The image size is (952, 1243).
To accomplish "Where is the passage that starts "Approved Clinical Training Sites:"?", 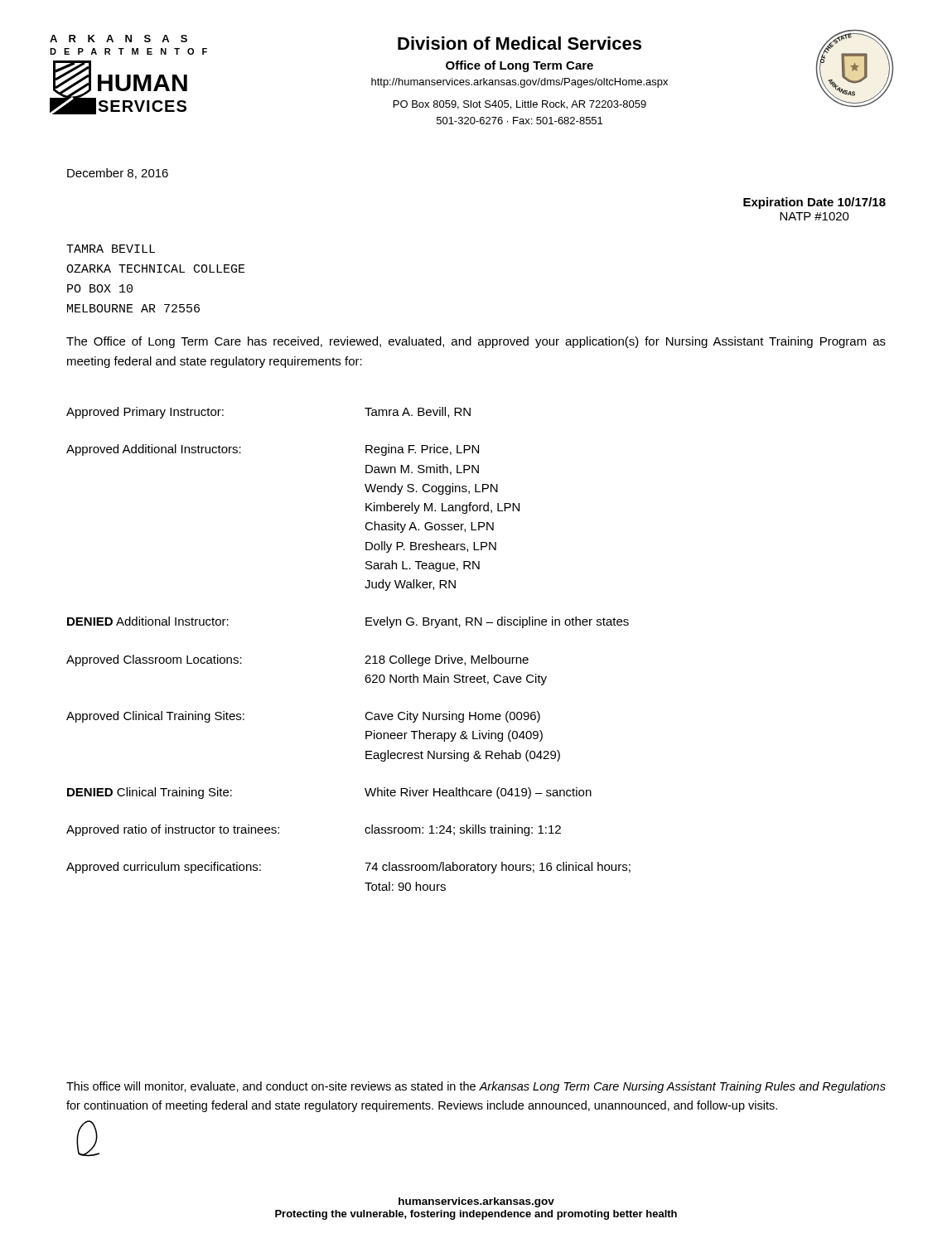I will tap(476, 735).
